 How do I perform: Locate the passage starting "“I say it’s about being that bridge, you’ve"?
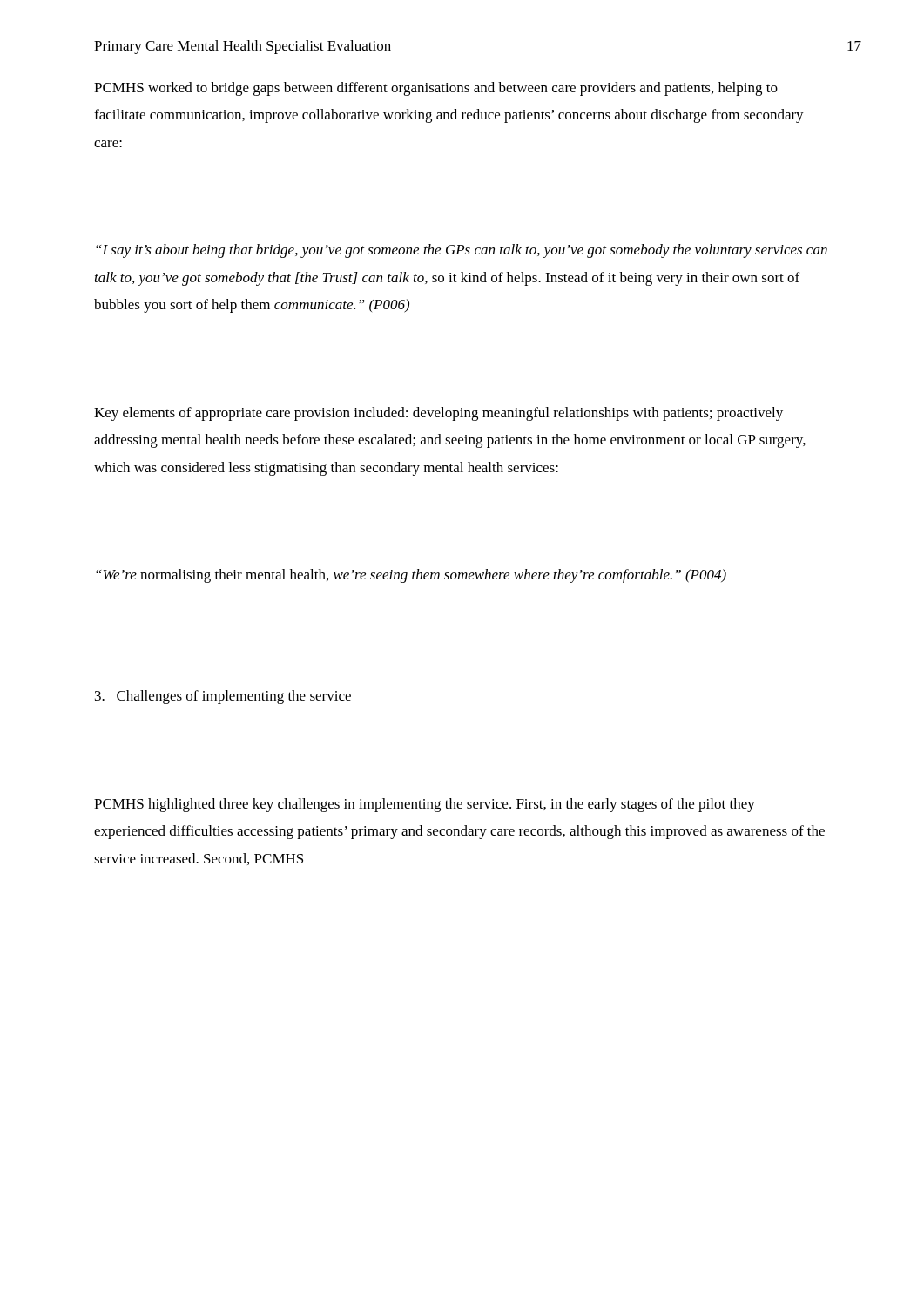(461, 277)
